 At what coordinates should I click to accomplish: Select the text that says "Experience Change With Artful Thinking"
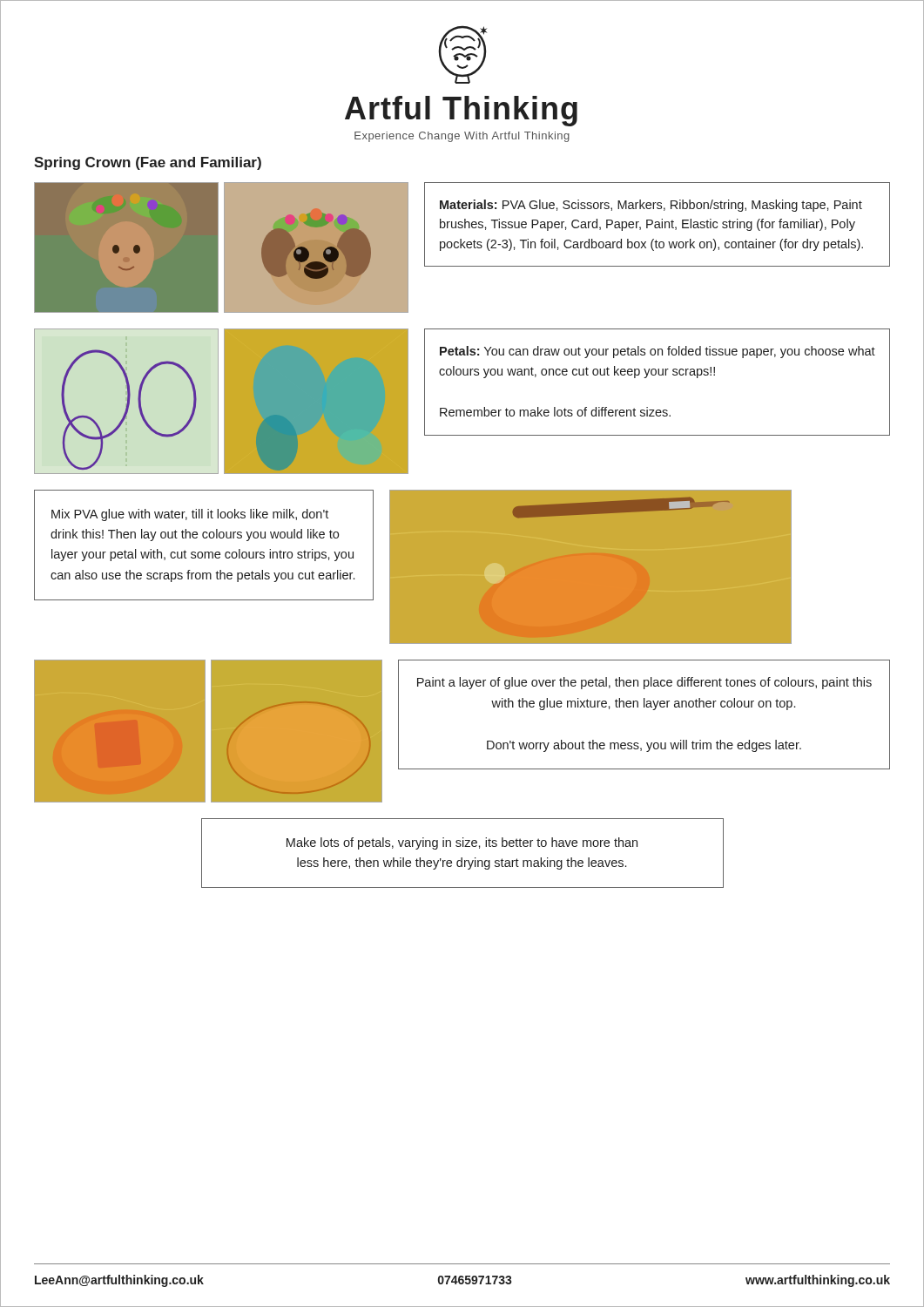click(462, 136)
